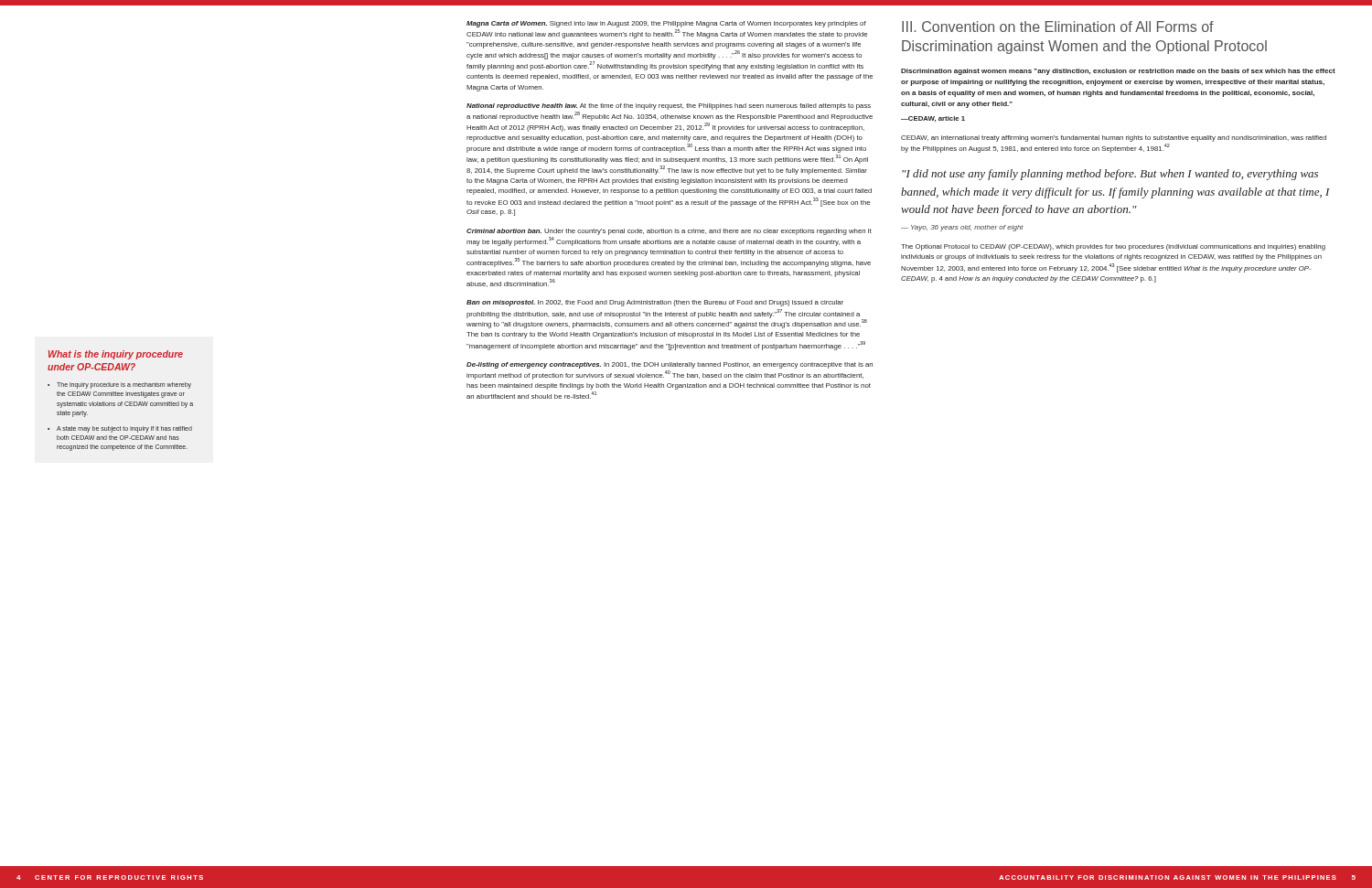The image size is (1372, 888).
Task: Find the block on this page that starts "• The inquiry procedure"
Action: click(120, 398)
